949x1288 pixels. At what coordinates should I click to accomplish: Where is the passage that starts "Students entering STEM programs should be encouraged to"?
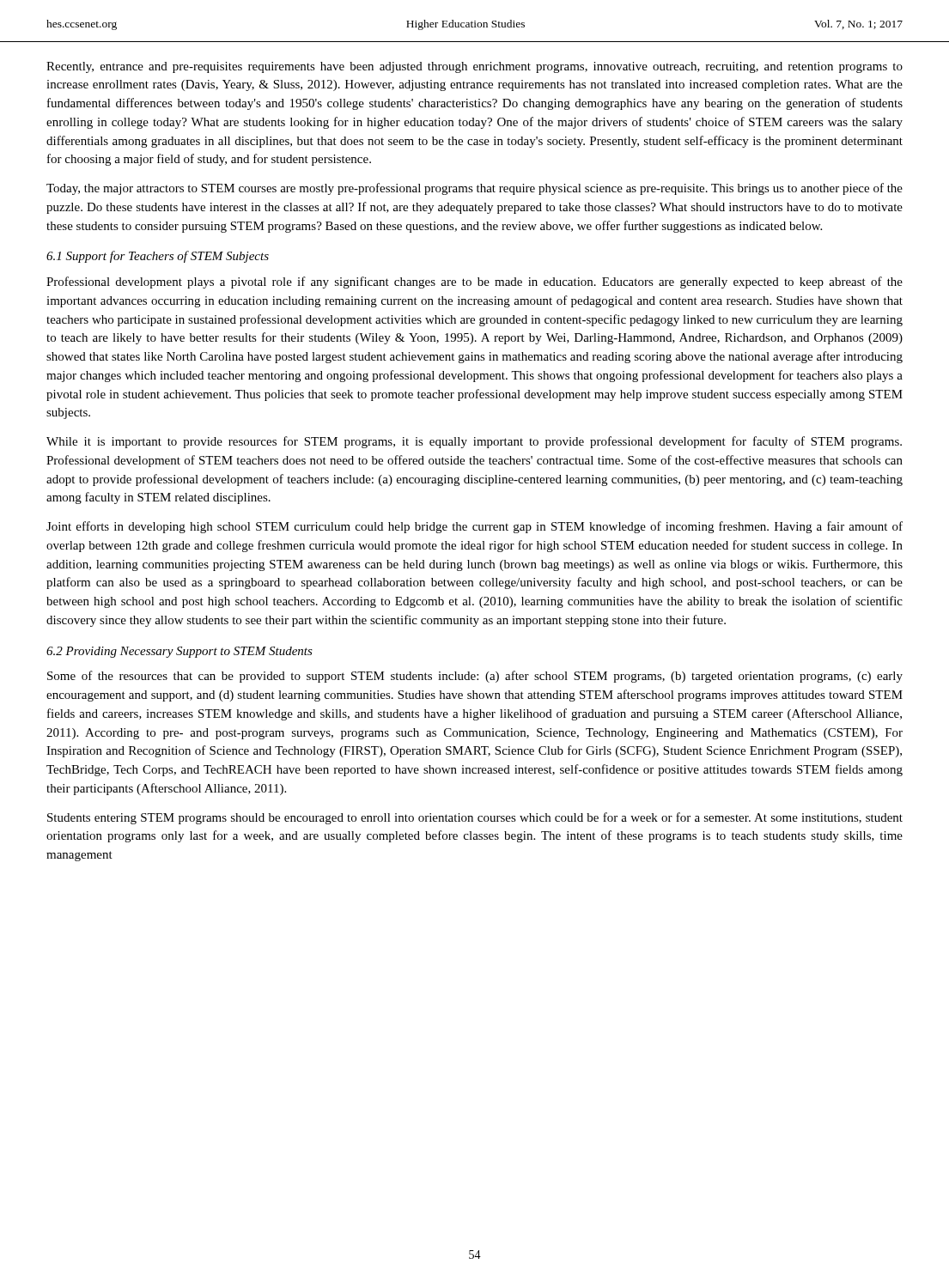[474, 836]
